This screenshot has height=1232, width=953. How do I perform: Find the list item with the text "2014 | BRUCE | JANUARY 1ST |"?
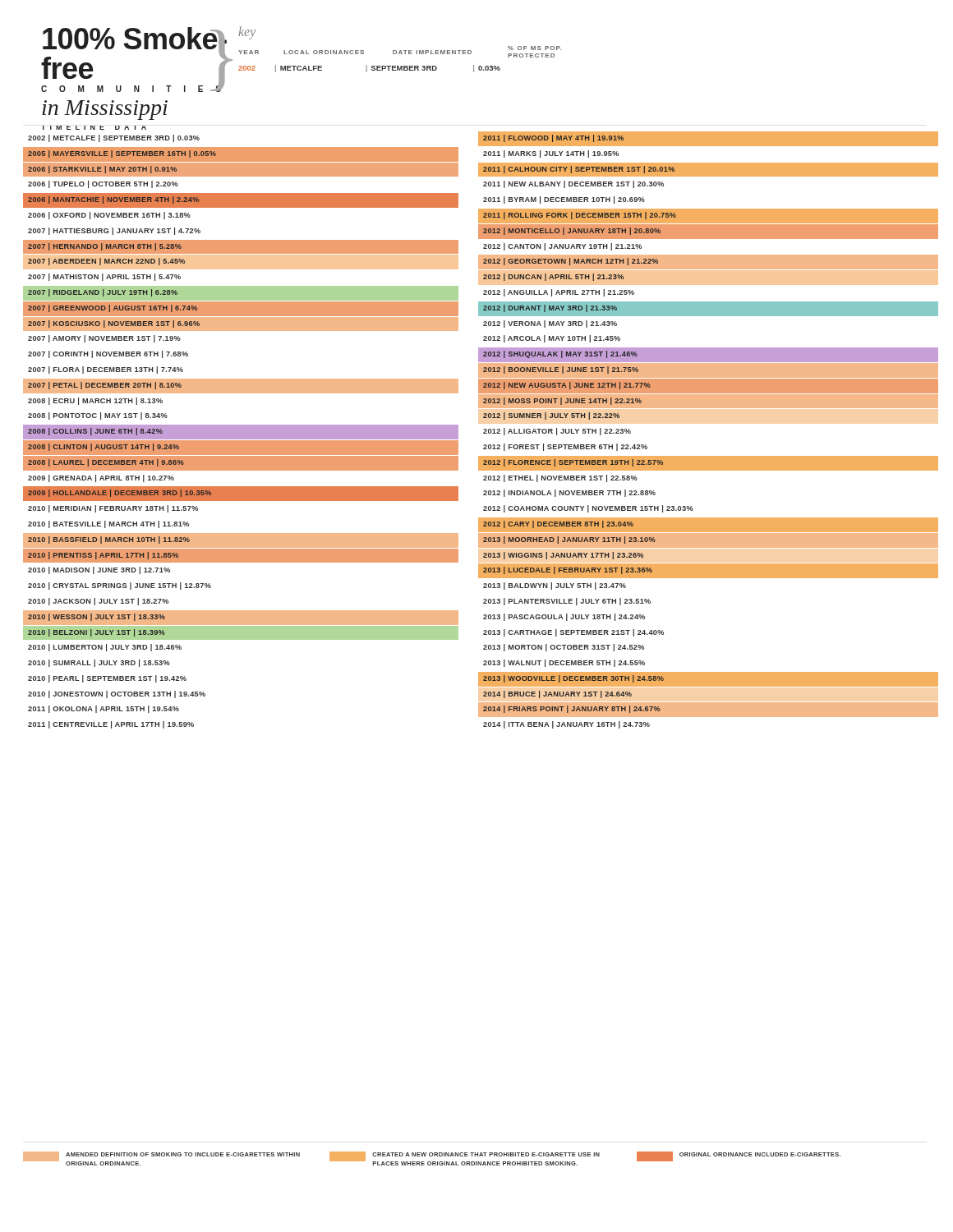(x=557, y=694)
